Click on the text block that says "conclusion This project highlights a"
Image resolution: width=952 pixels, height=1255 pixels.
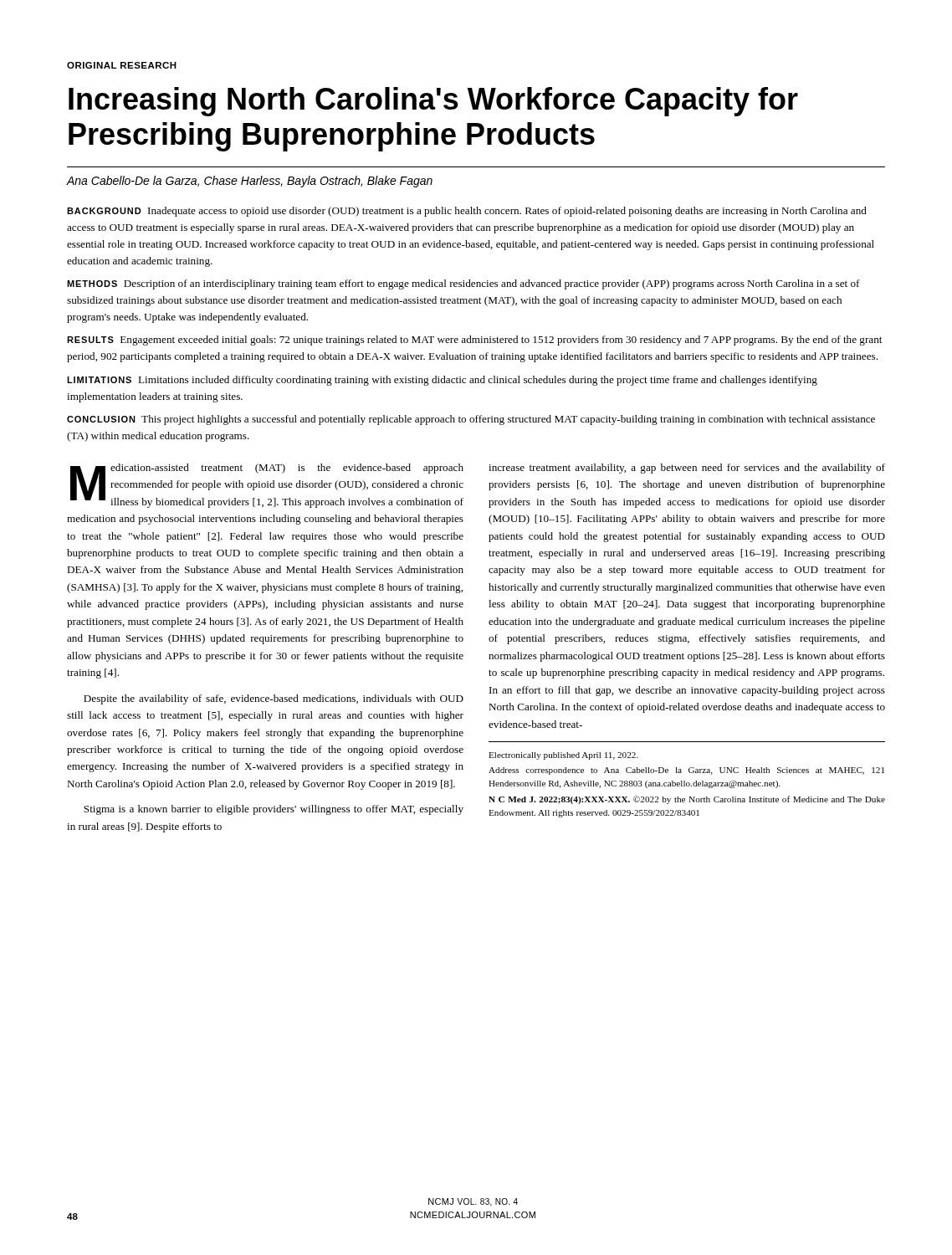[471, 427]
